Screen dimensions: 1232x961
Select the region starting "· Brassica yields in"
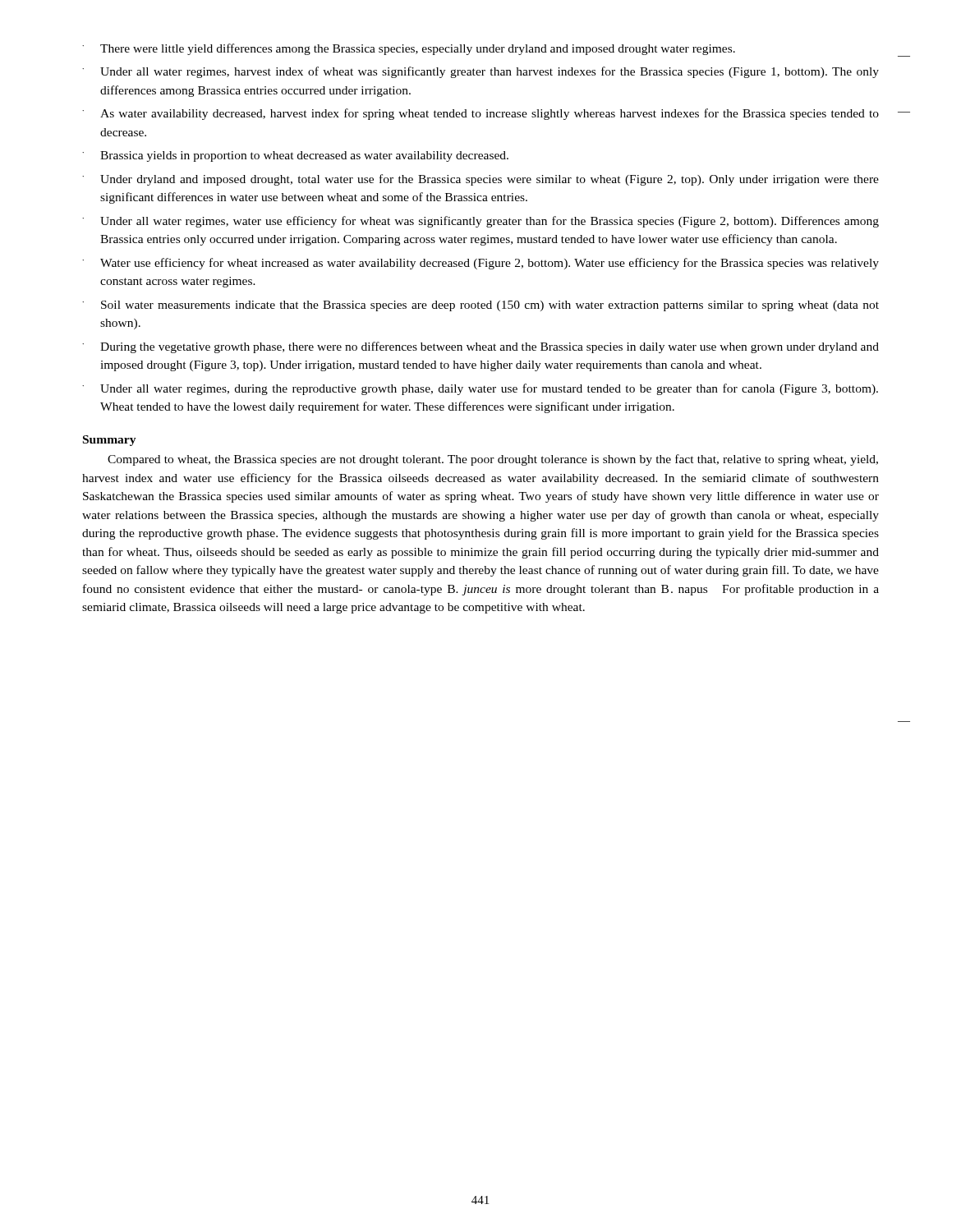coord(480,156)
